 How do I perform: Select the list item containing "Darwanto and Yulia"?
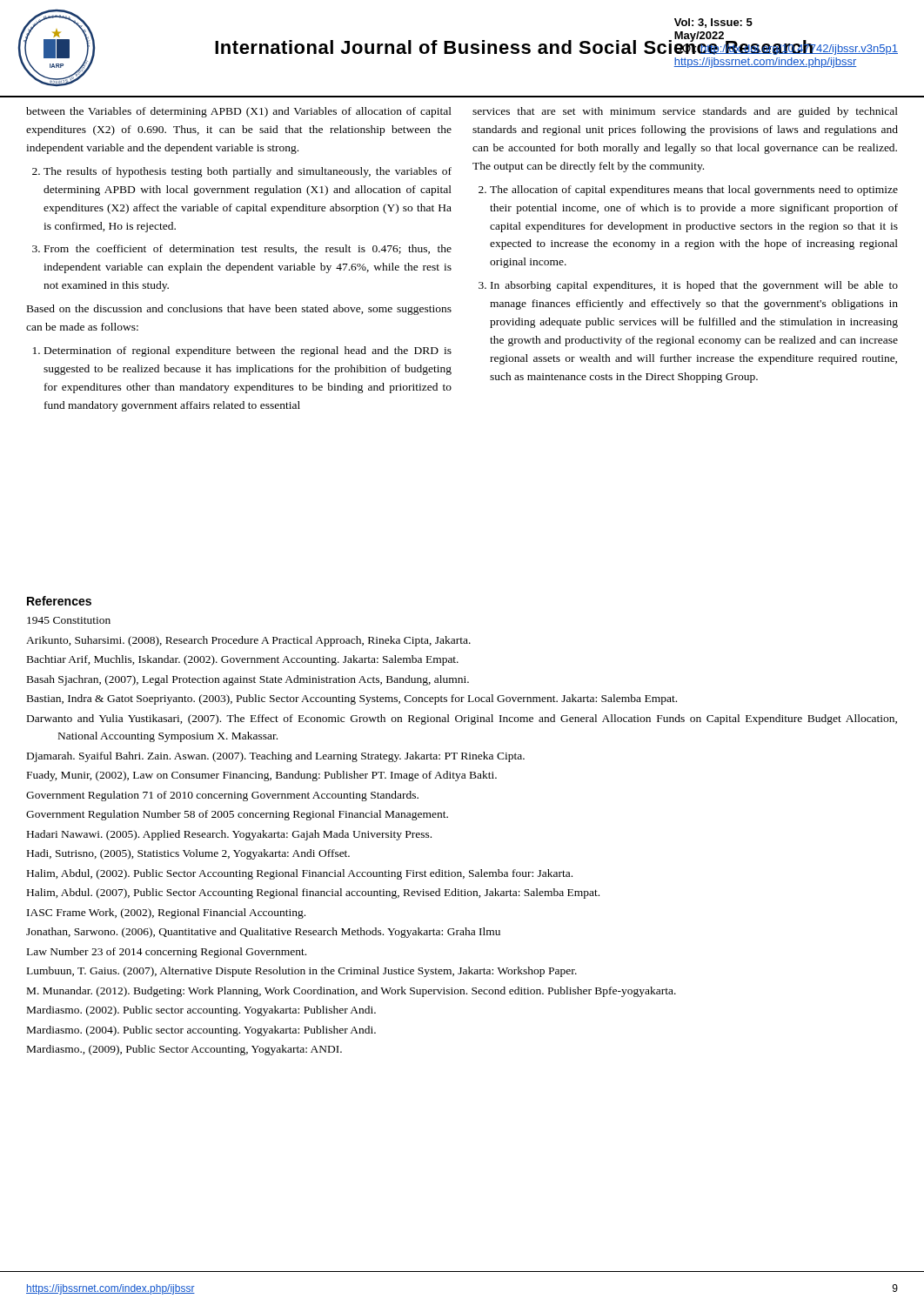(x=462, y=727)
